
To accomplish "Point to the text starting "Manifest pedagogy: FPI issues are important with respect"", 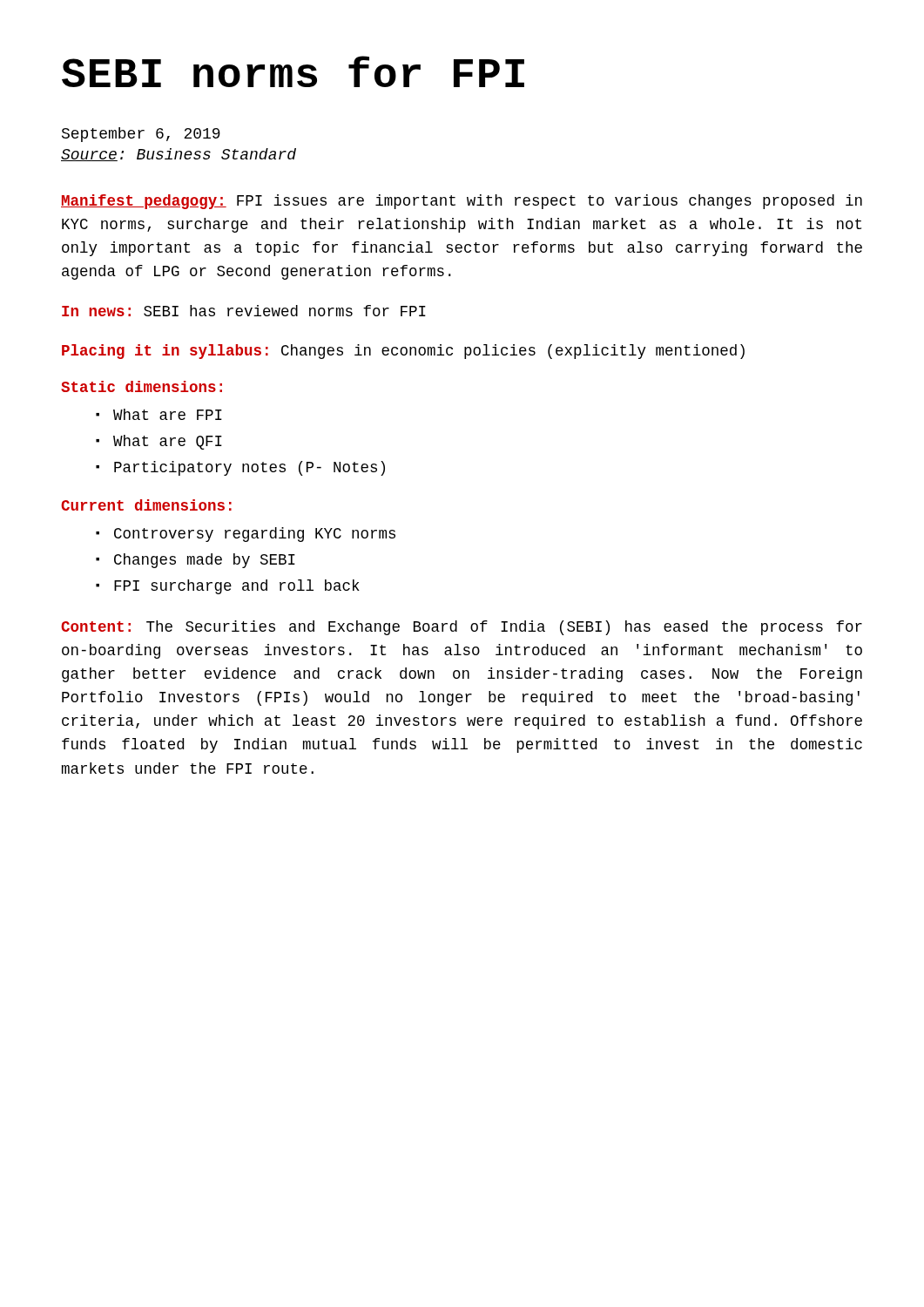I will click(462, 237).
